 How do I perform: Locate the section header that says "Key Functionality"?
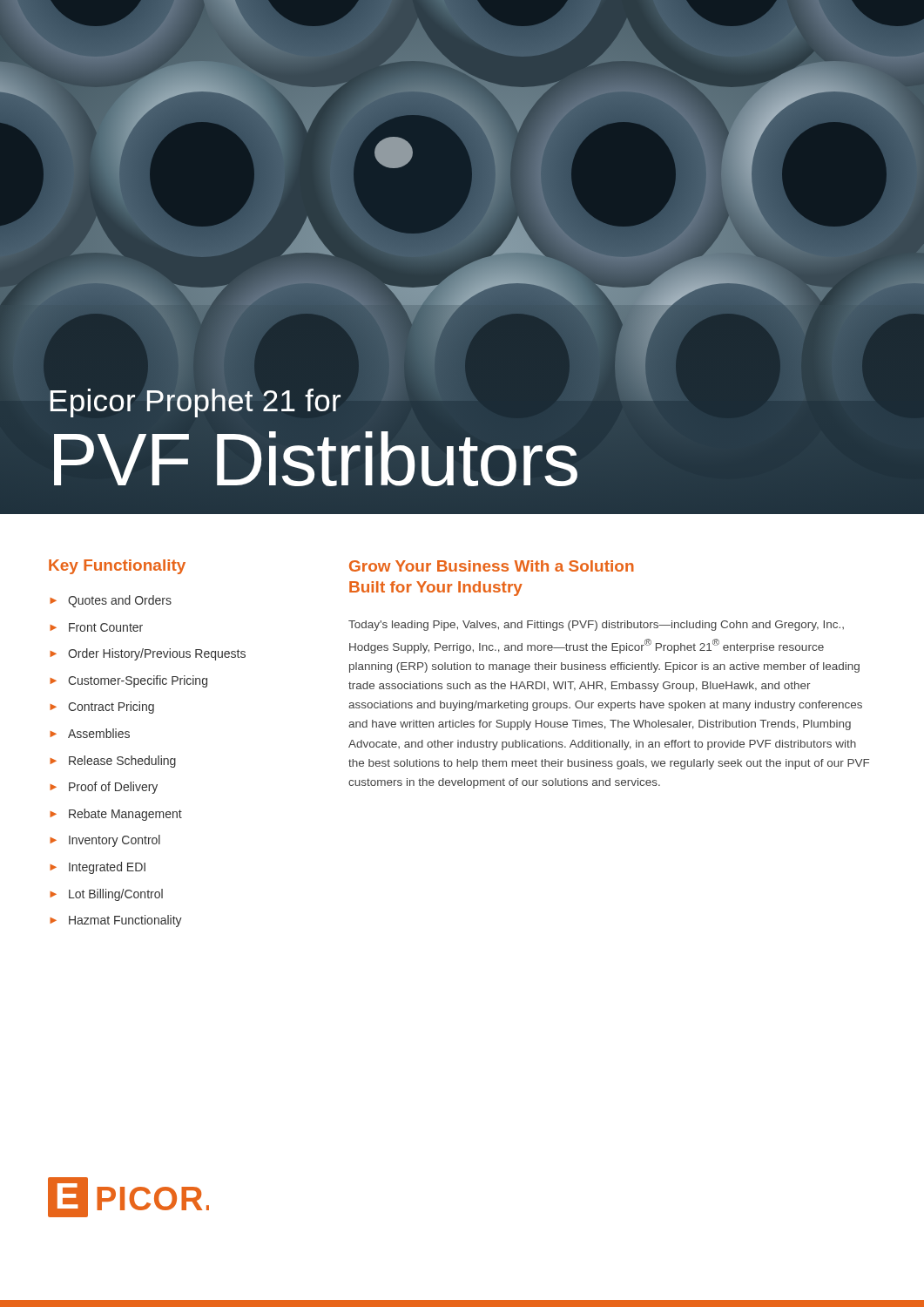[x=117, y=565]
